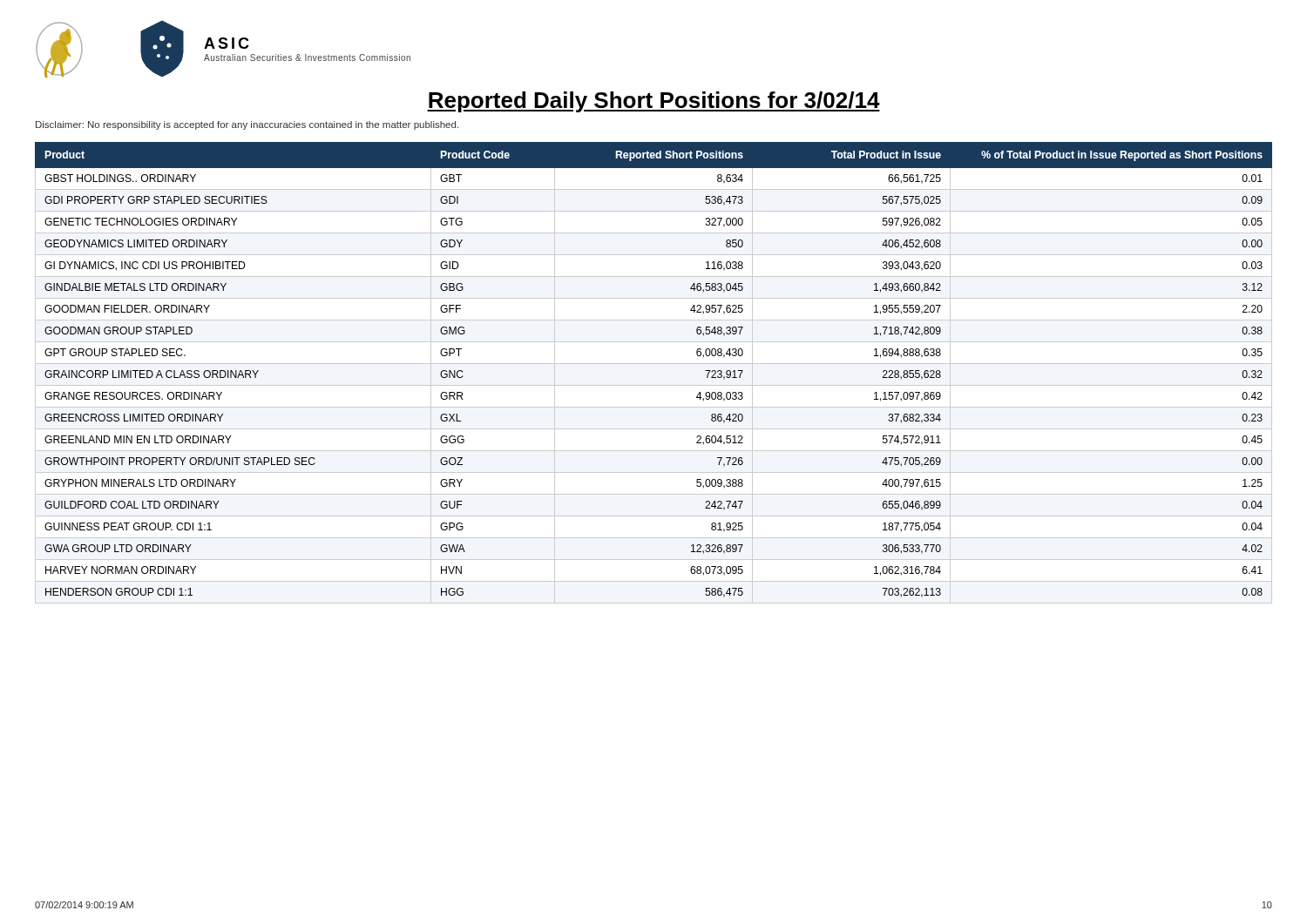
Task: Select the element starting "Disclaimer: No responsibility is accepted for"
Action: pos(247,125)
